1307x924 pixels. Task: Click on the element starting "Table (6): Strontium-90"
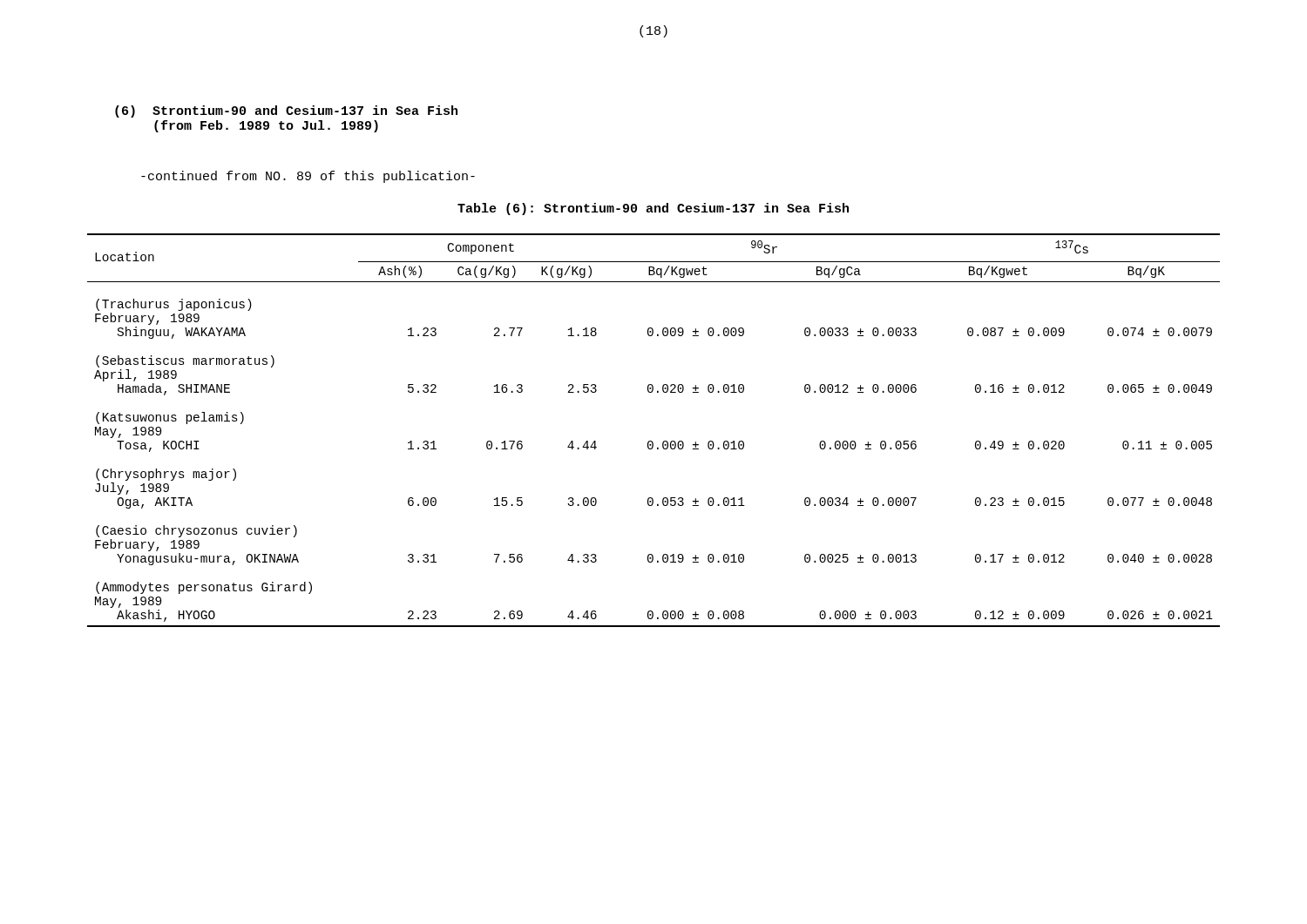tap(654, 209)
